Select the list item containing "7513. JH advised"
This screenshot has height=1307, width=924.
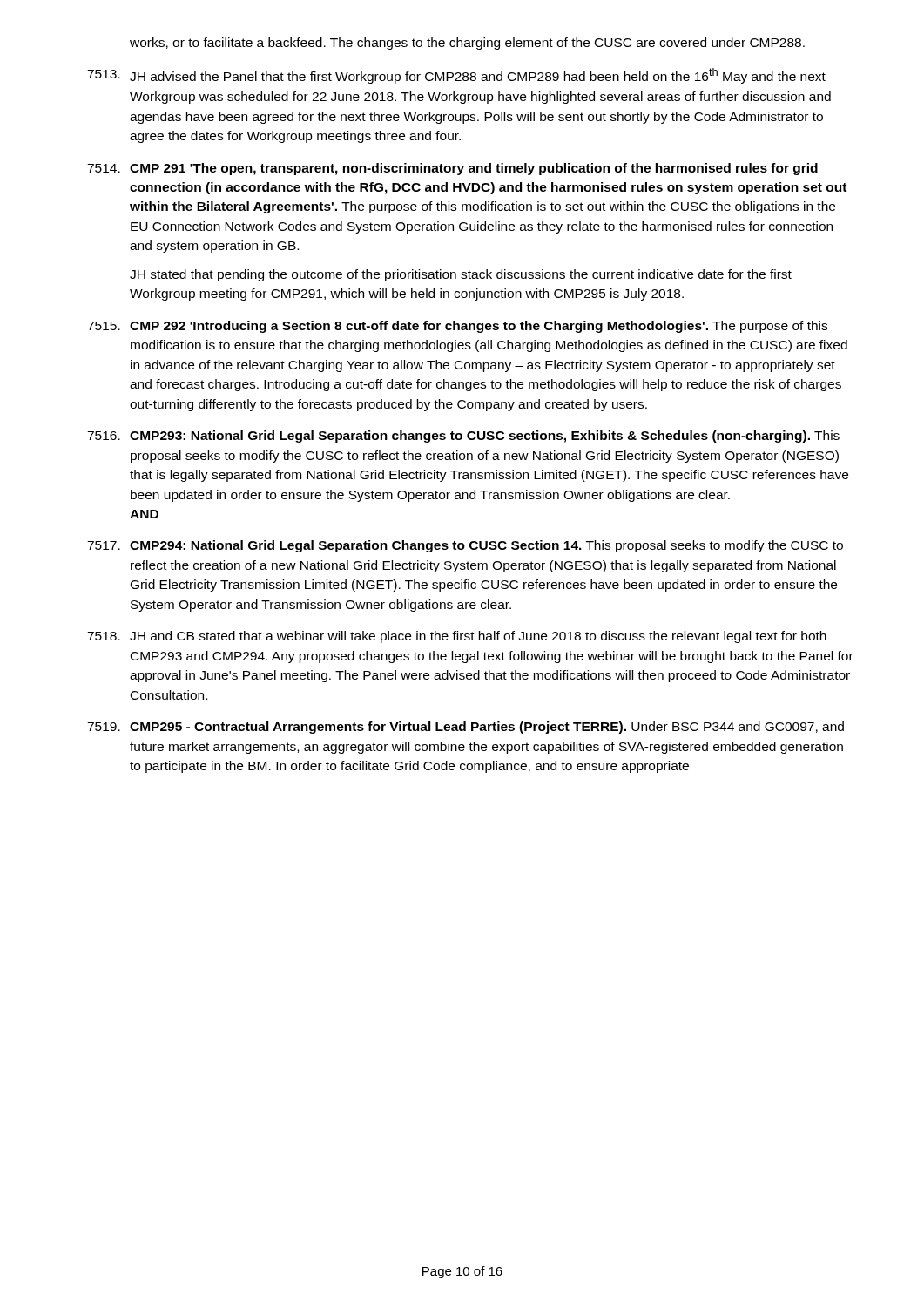pyautogui.click(x=471, y=105)
